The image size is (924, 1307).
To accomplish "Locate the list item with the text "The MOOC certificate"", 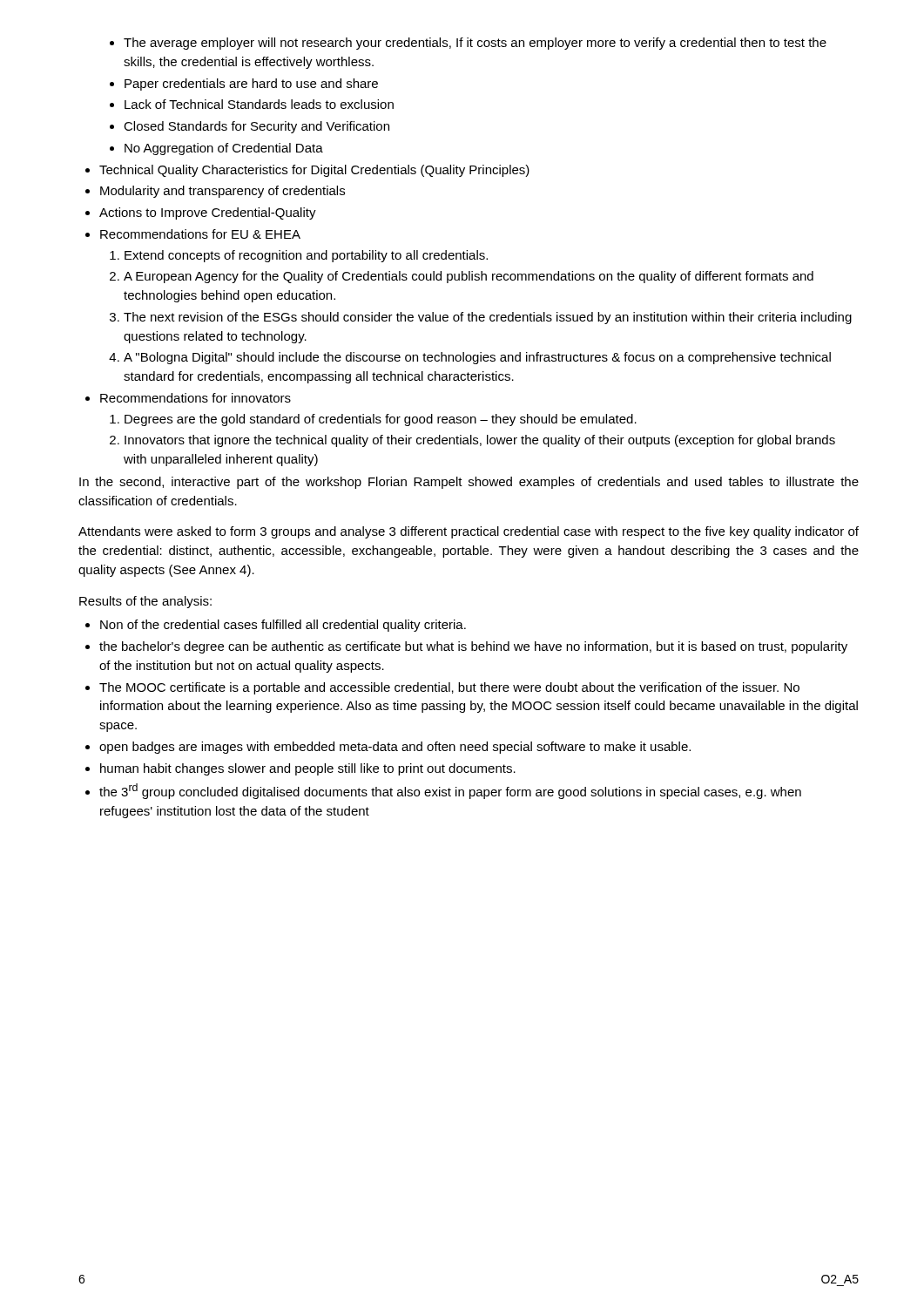I will click(x=479, y=706).
